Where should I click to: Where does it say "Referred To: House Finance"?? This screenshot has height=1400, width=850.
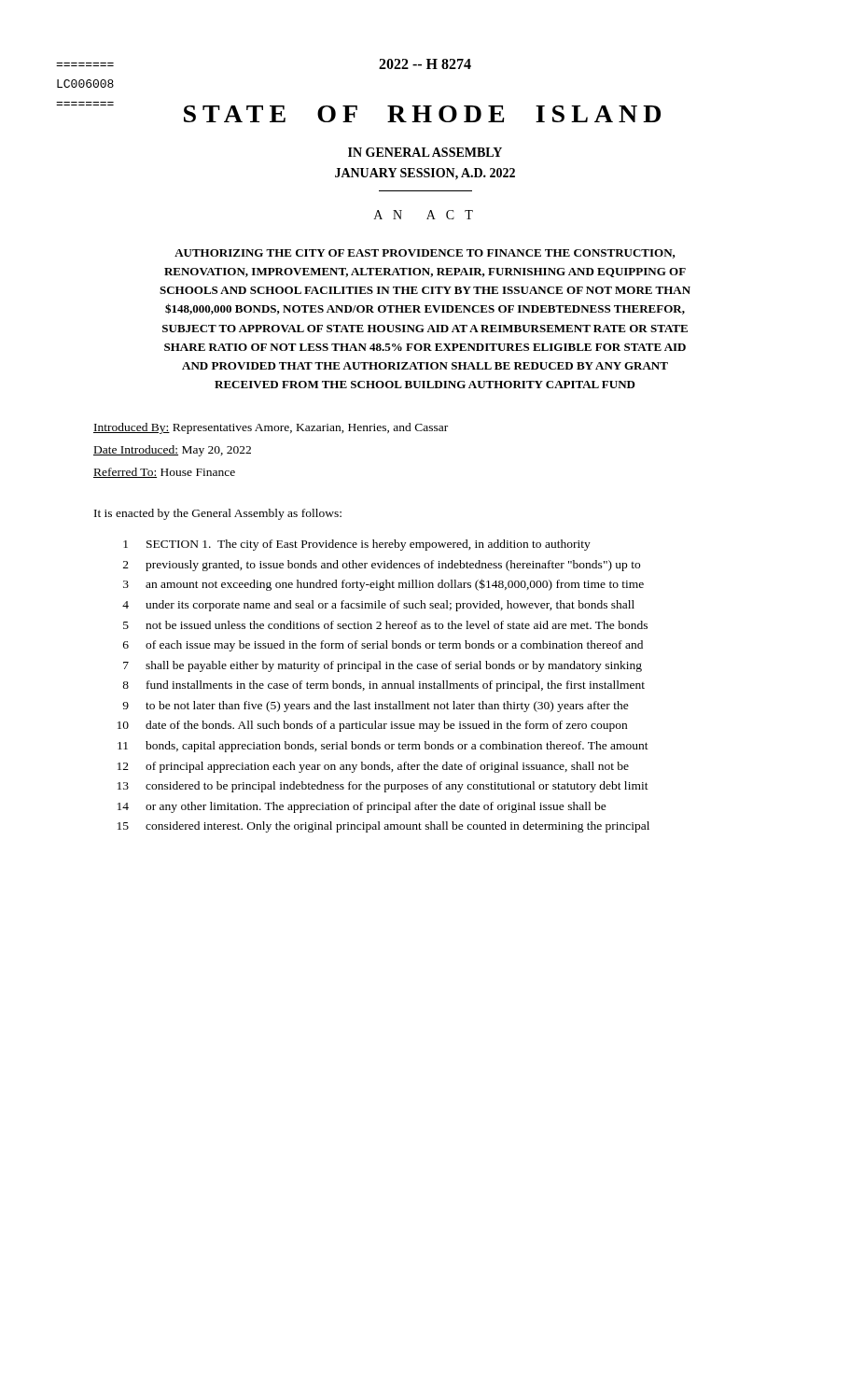[164, 472]
